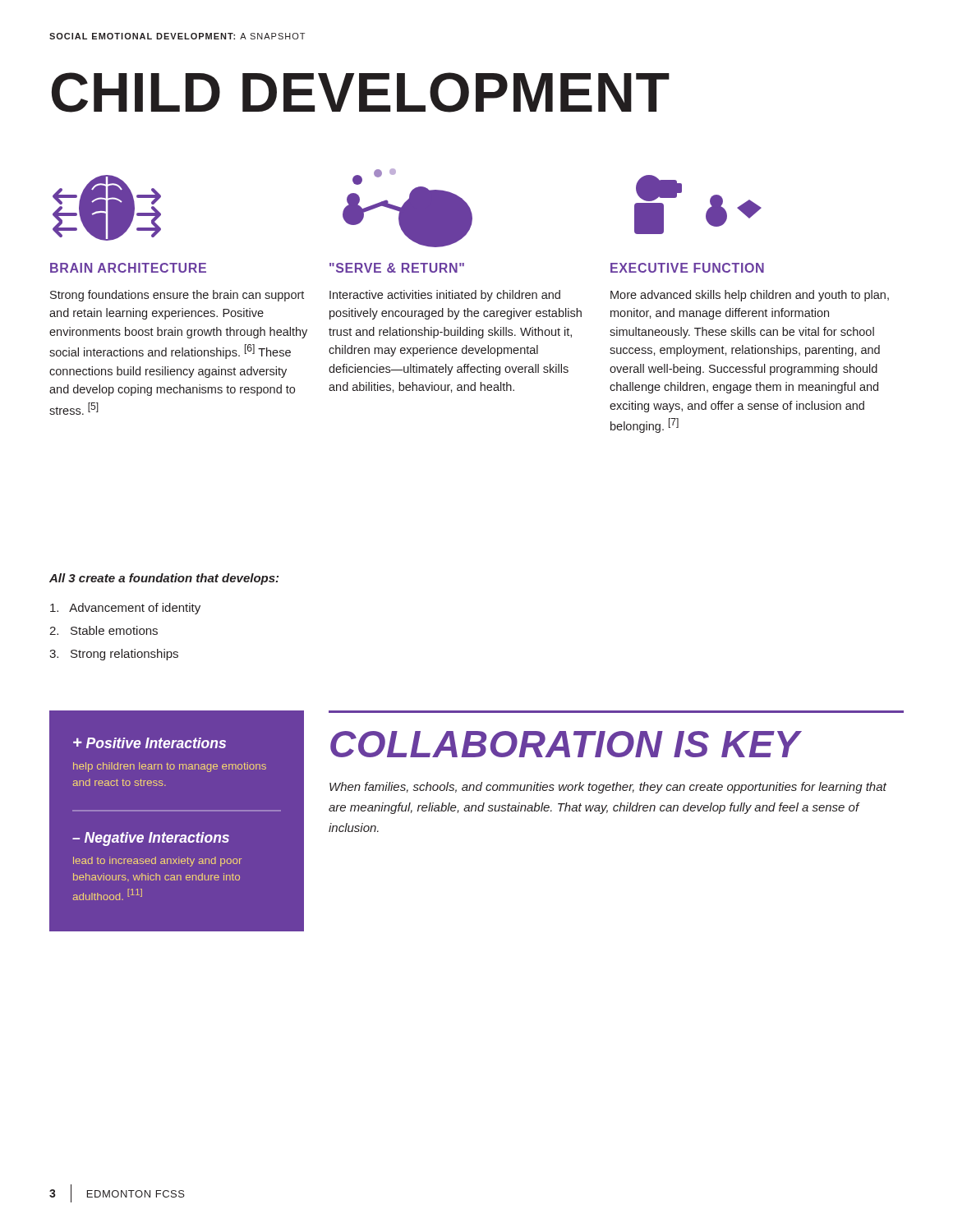Point to the region starting "Strong foundations ensure the brain can support"
Image resolution: width=953 pixels, height=1232 pixels.
pos(178,353)
